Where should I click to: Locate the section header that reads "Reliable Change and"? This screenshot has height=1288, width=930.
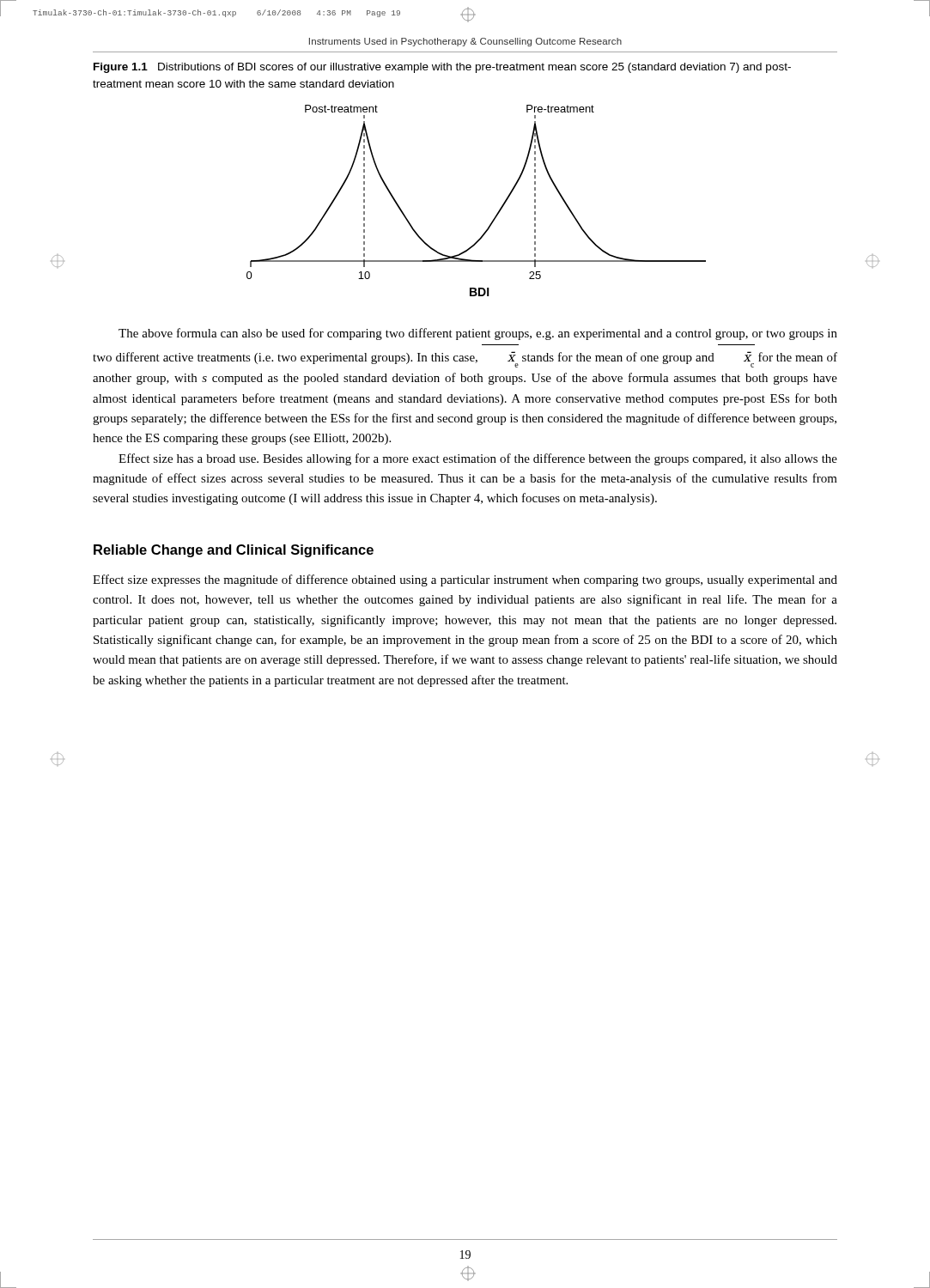pos(233,549)
